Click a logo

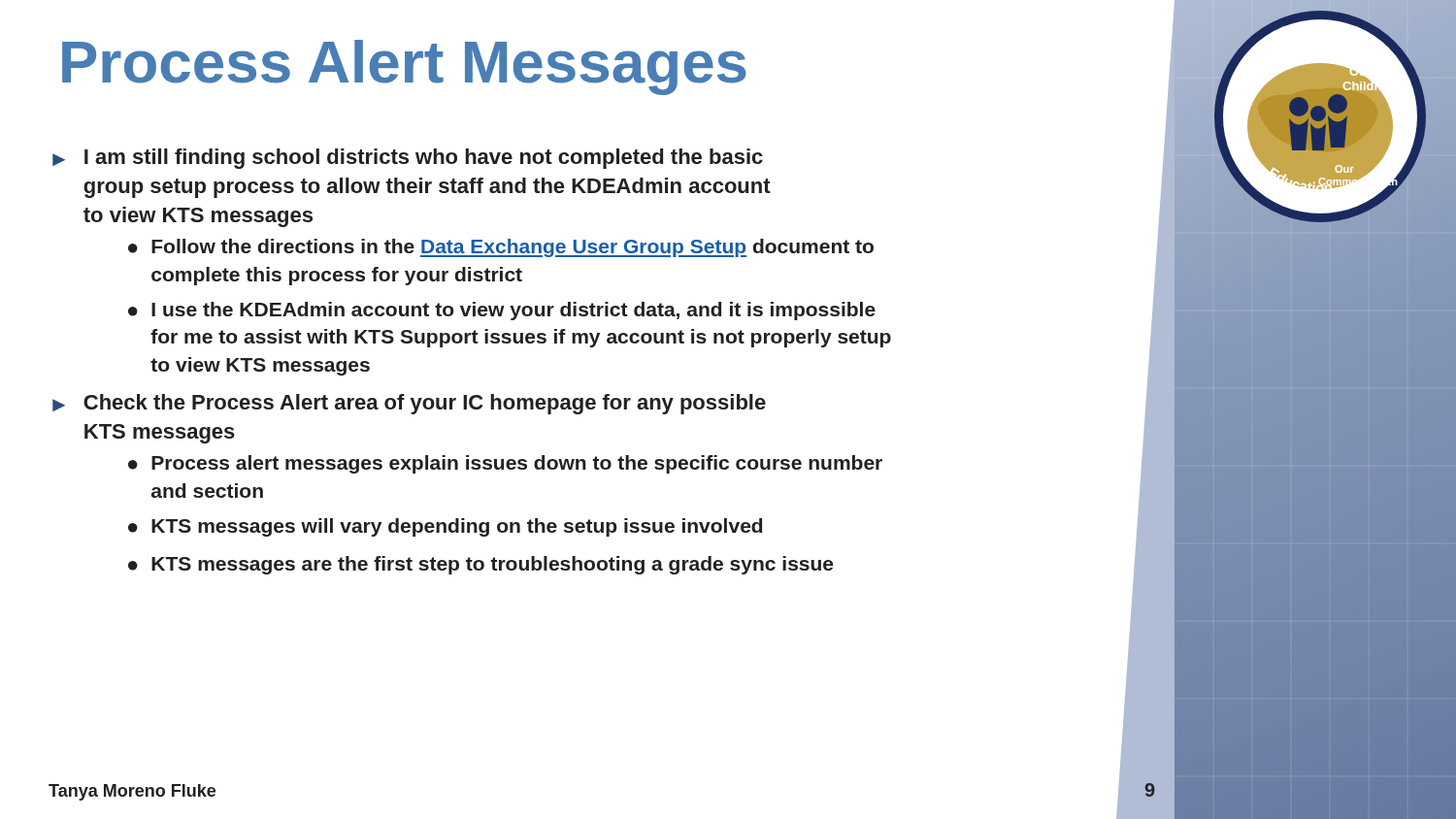click(x=1320, y=116)
